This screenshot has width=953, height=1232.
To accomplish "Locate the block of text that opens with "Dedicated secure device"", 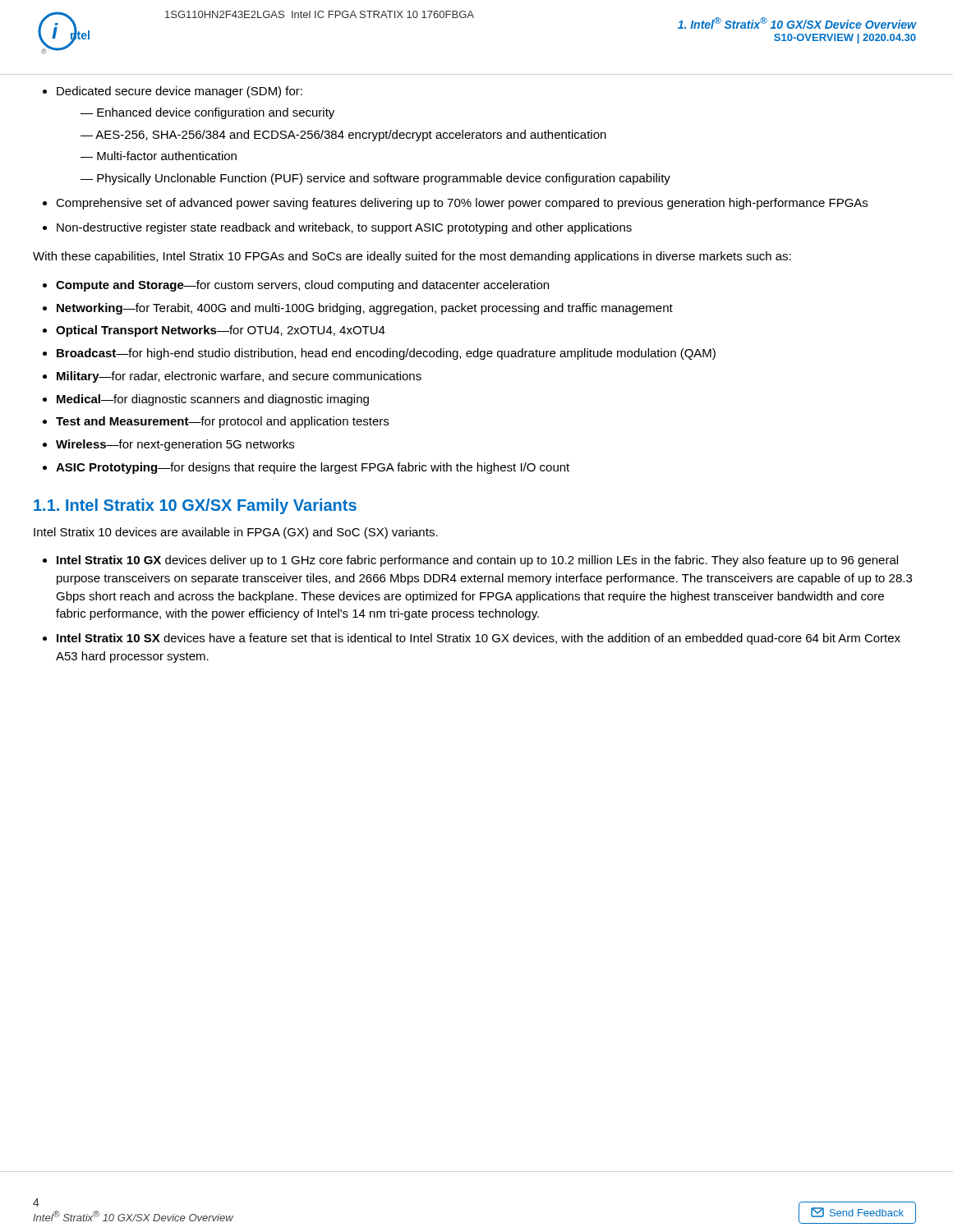I will (474, 135).
